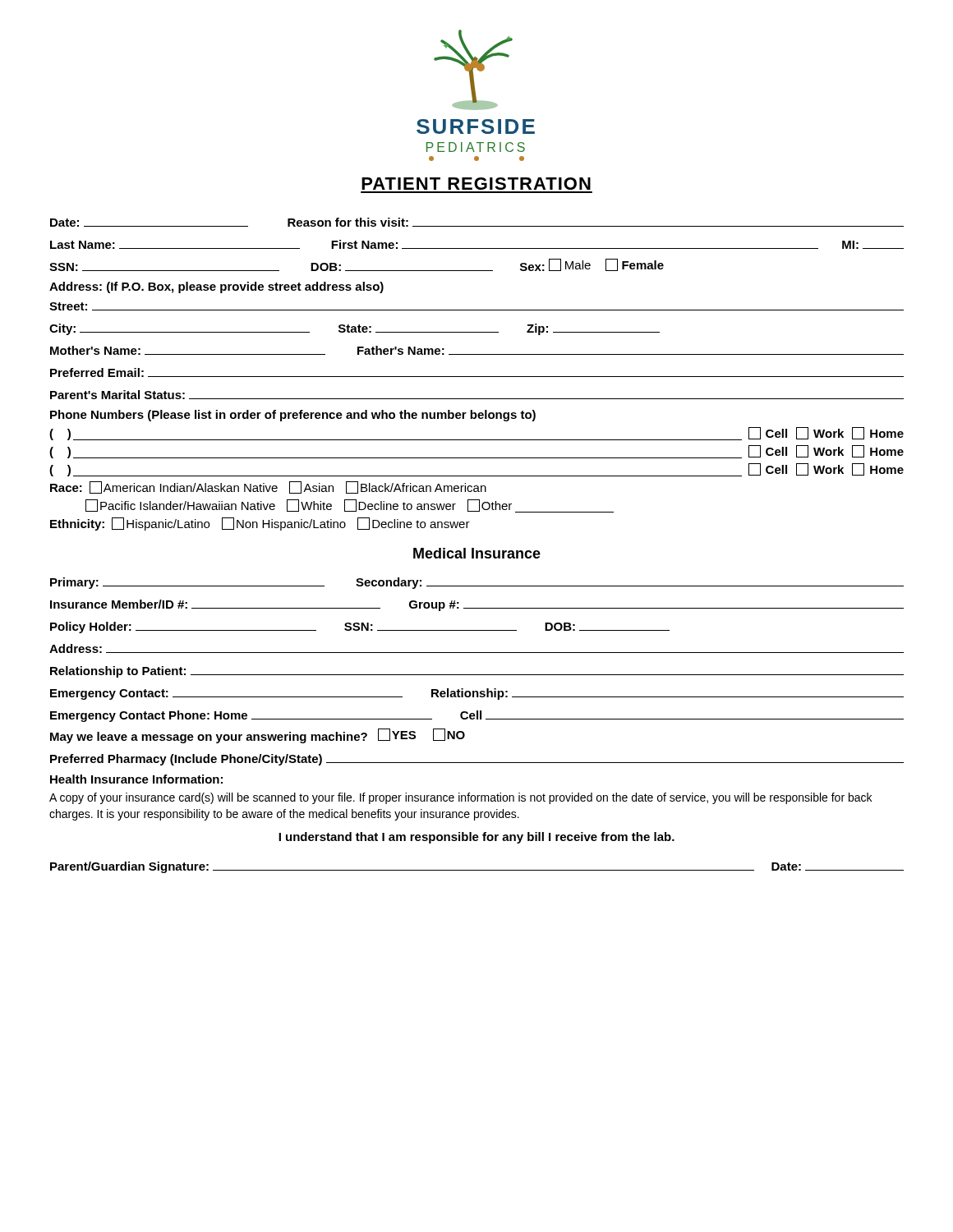This screenshot has height=1232, width=953.
Task: Locate the text "Mother's Name: Father's Name:"
Action: tap(476, 349)
